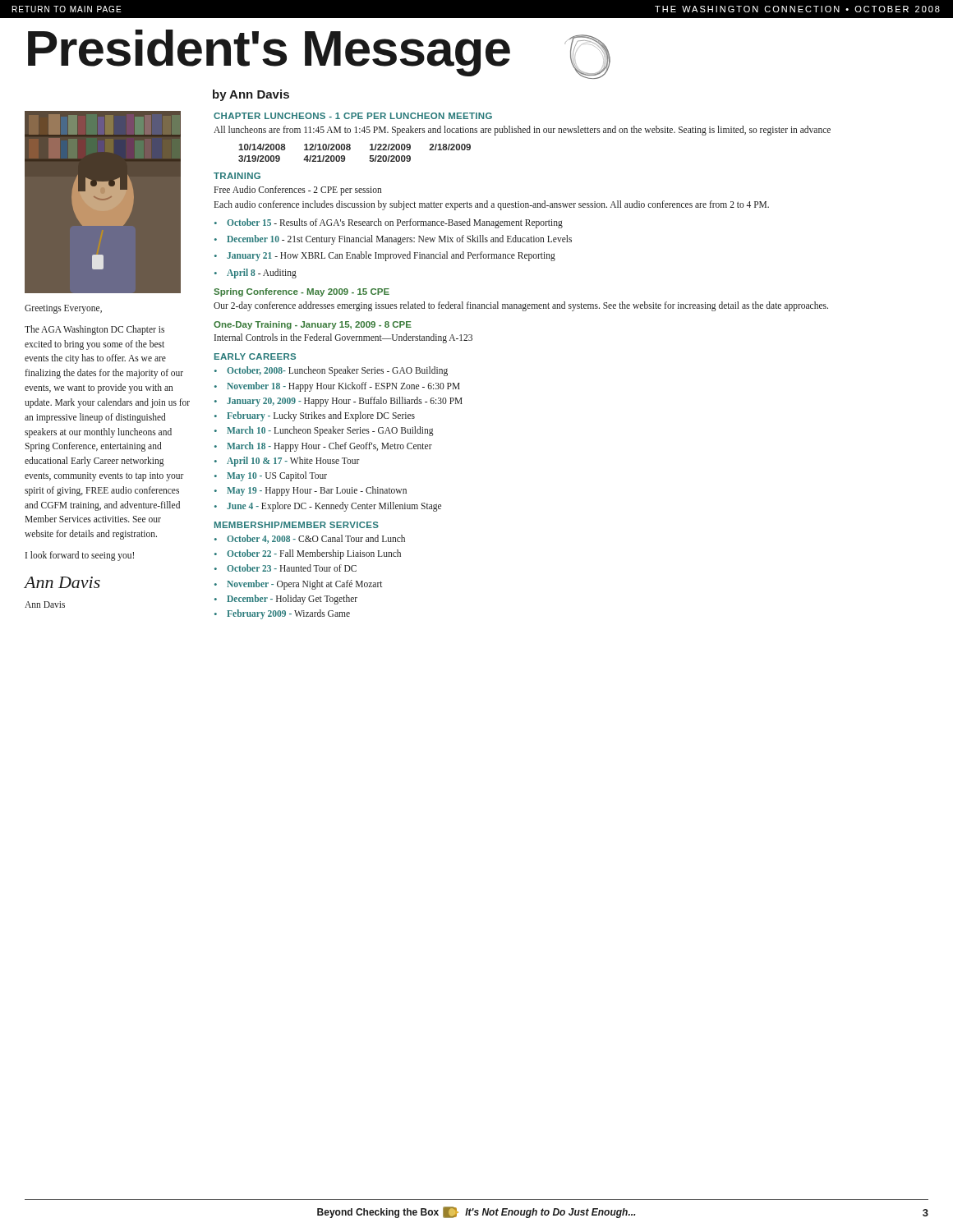This screenshot has width=953, height=1232.
Task: Locate the list item that says "• November 18"
Action: [337, 386]
